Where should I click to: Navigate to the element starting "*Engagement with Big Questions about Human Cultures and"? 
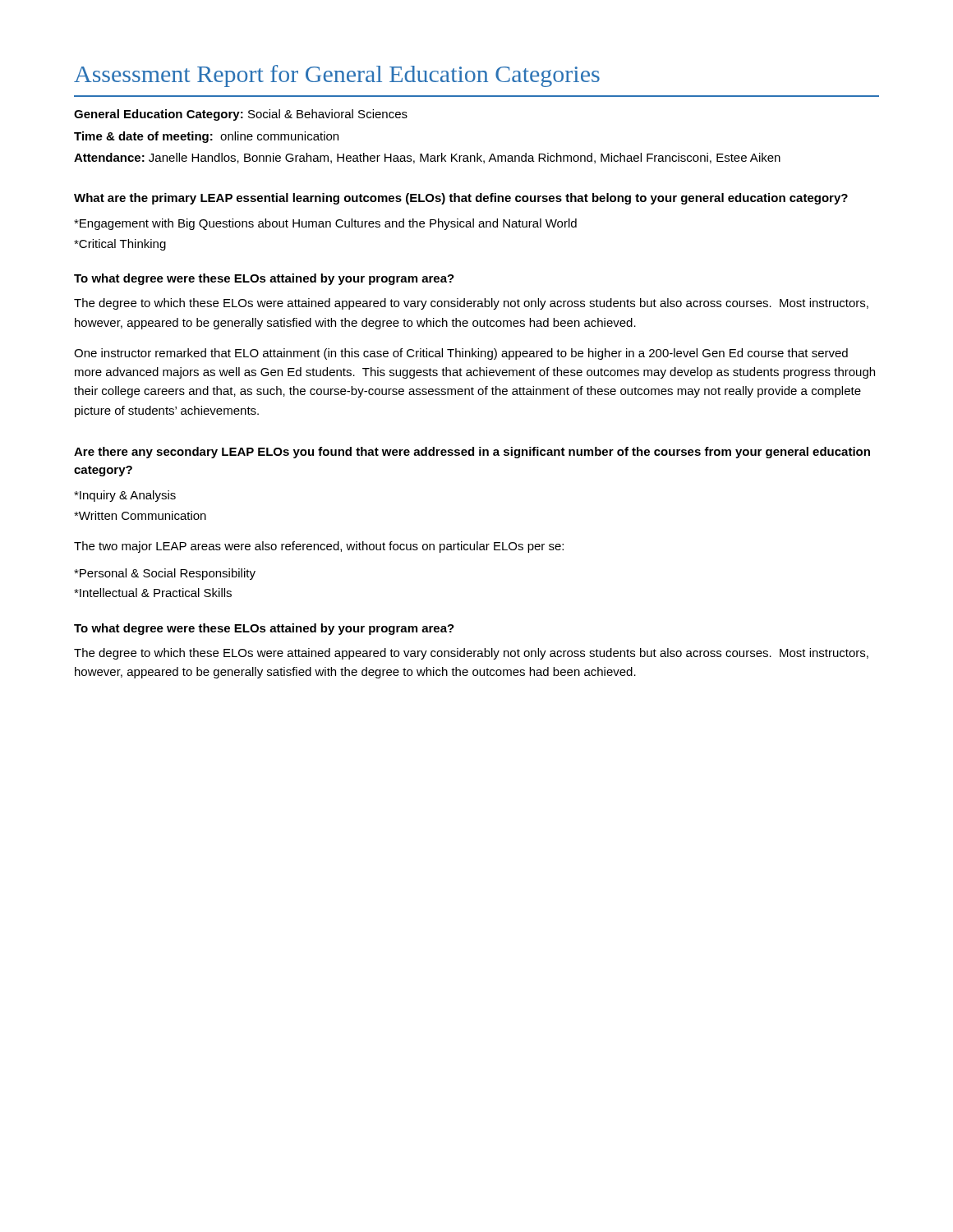(326, 223)
